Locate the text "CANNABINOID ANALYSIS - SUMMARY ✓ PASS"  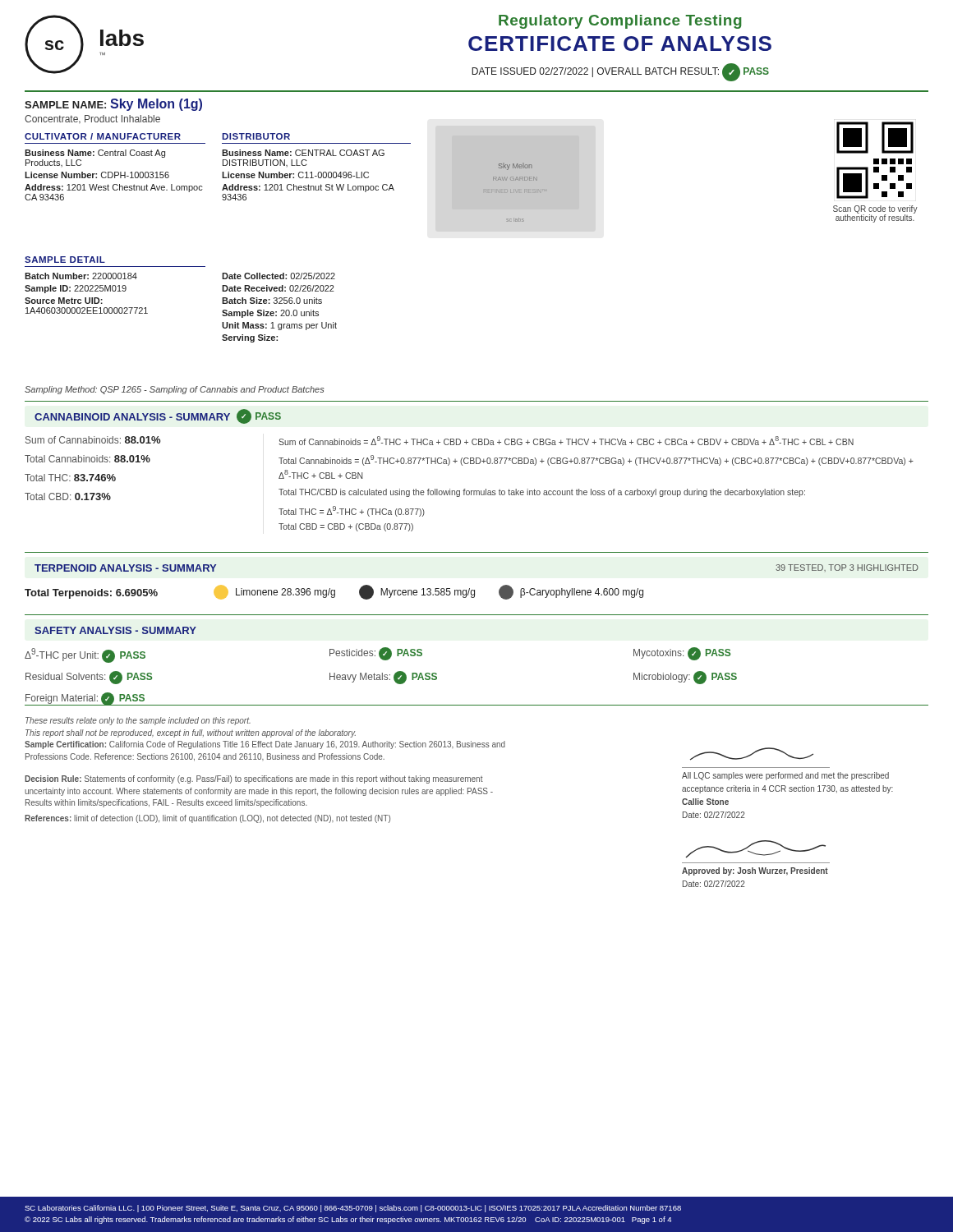tap(158, 416)
